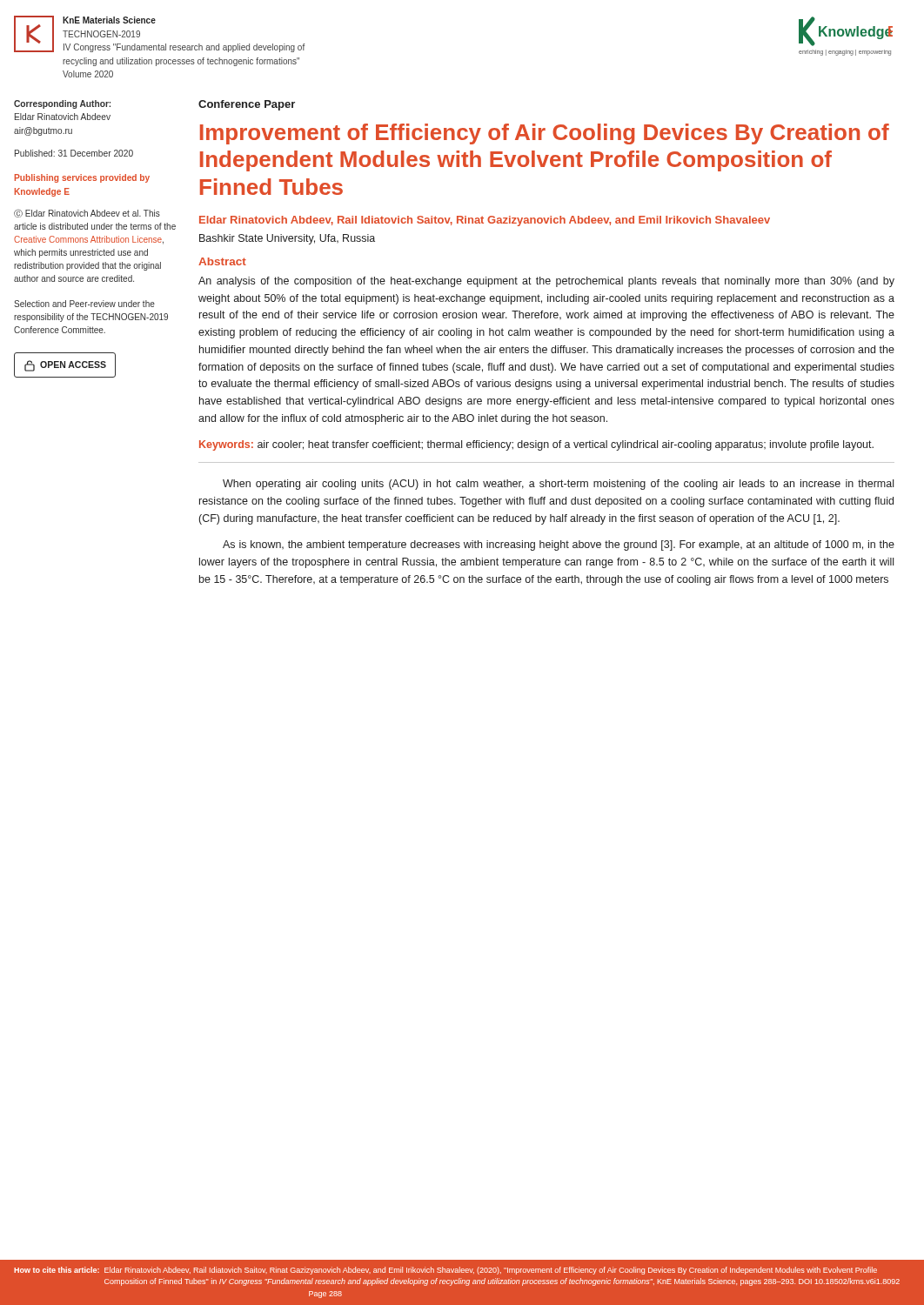Find "Corresponding Author: Eldar Rinatovich Abdeev air@bgutmo.ru" on this page
Viewport: 924px width, 1305px height.
point(97,118)
